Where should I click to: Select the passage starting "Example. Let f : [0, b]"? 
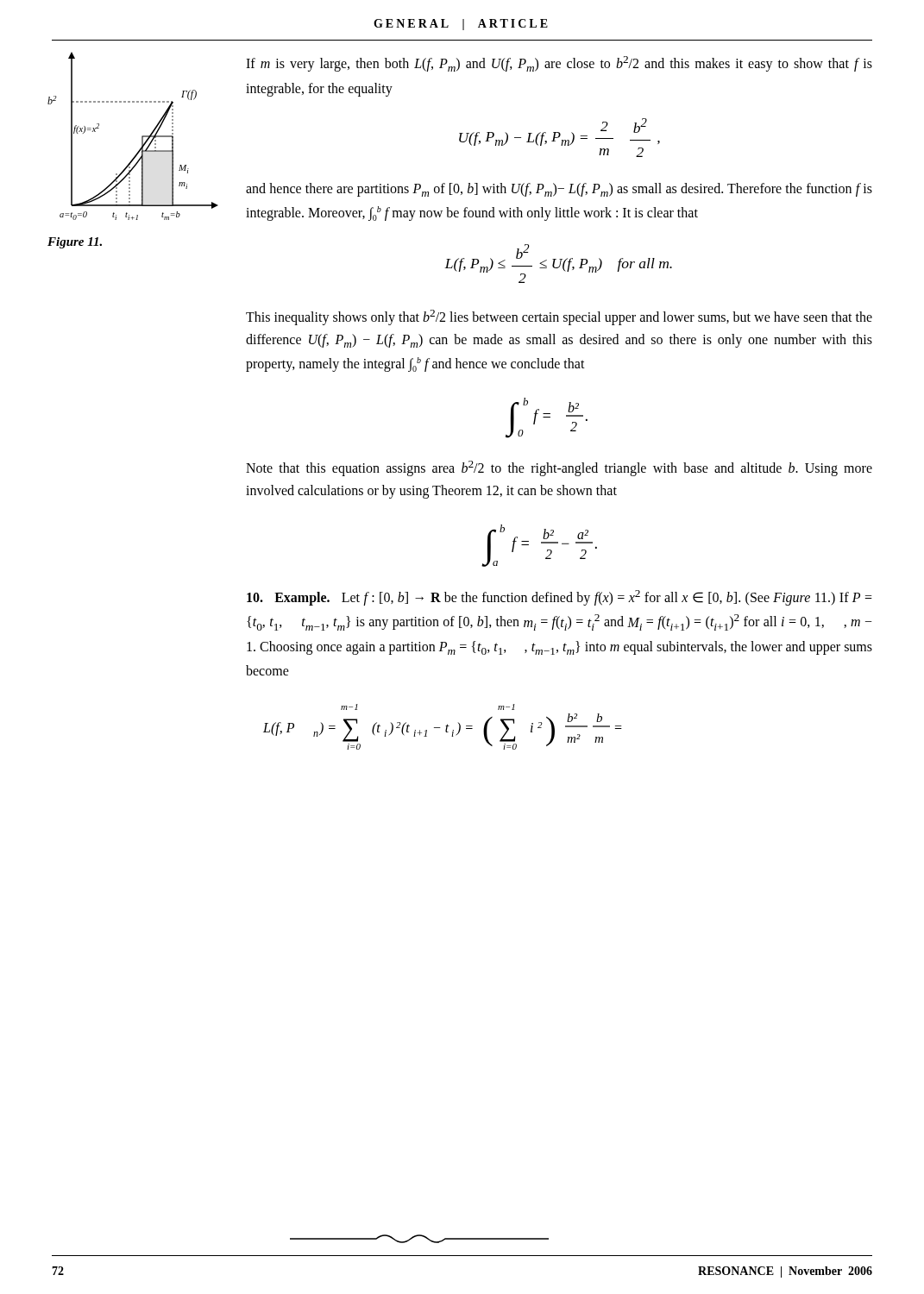559,632
